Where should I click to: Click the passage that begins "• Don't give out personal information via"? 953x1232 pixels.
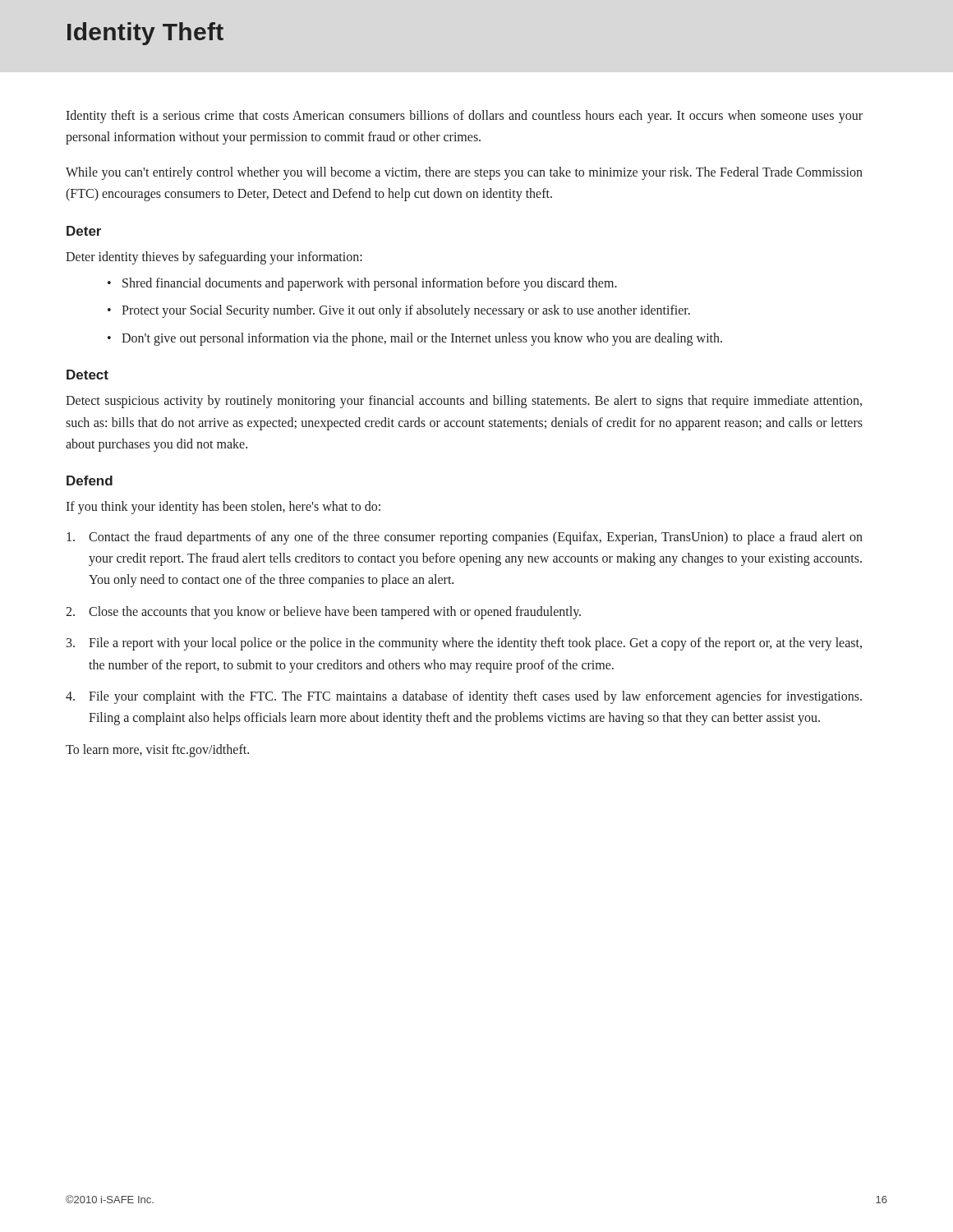415,338
